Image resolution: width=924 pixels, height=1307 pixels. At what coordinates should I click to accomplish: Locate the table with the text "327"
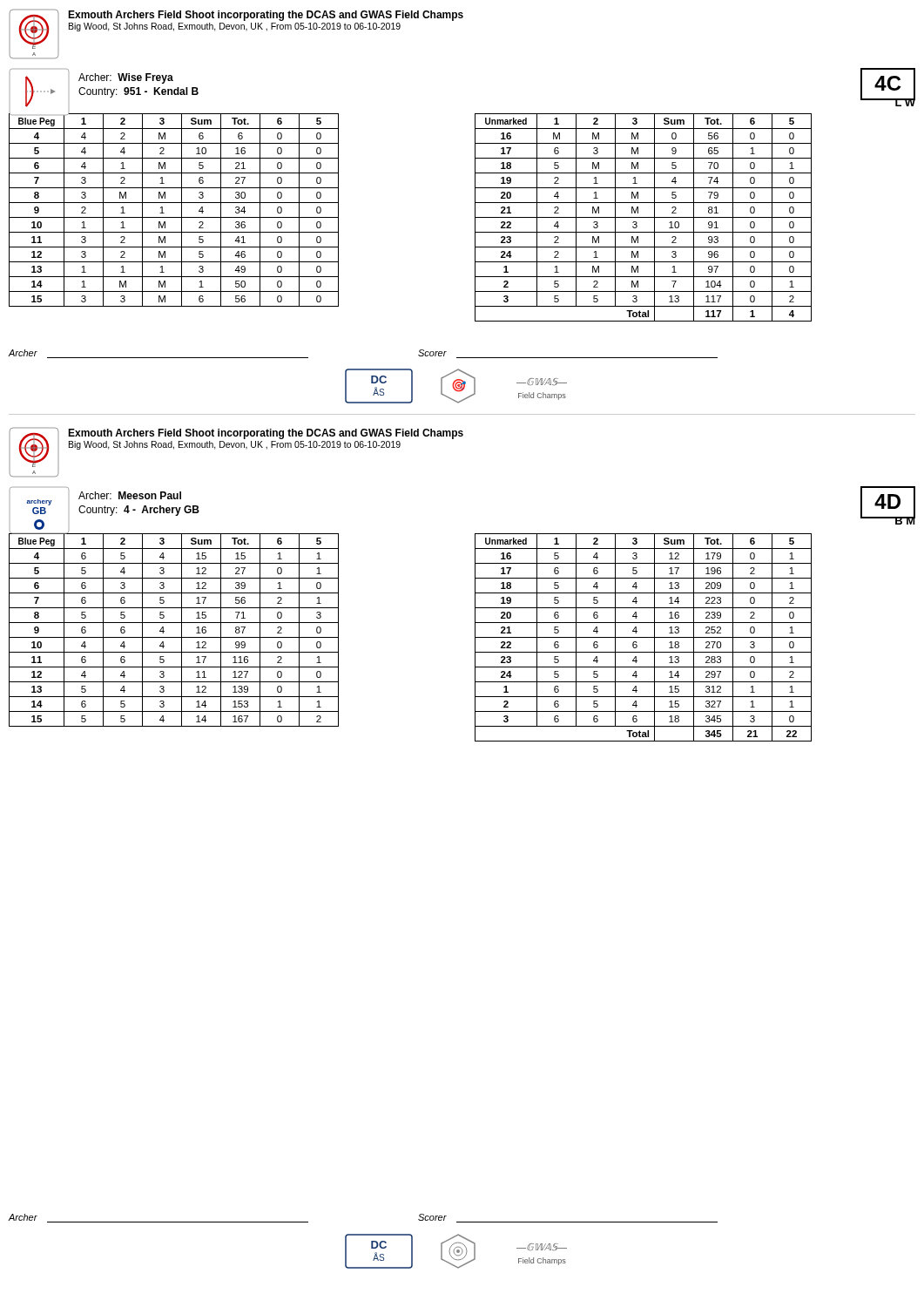[x=643, y=637]
